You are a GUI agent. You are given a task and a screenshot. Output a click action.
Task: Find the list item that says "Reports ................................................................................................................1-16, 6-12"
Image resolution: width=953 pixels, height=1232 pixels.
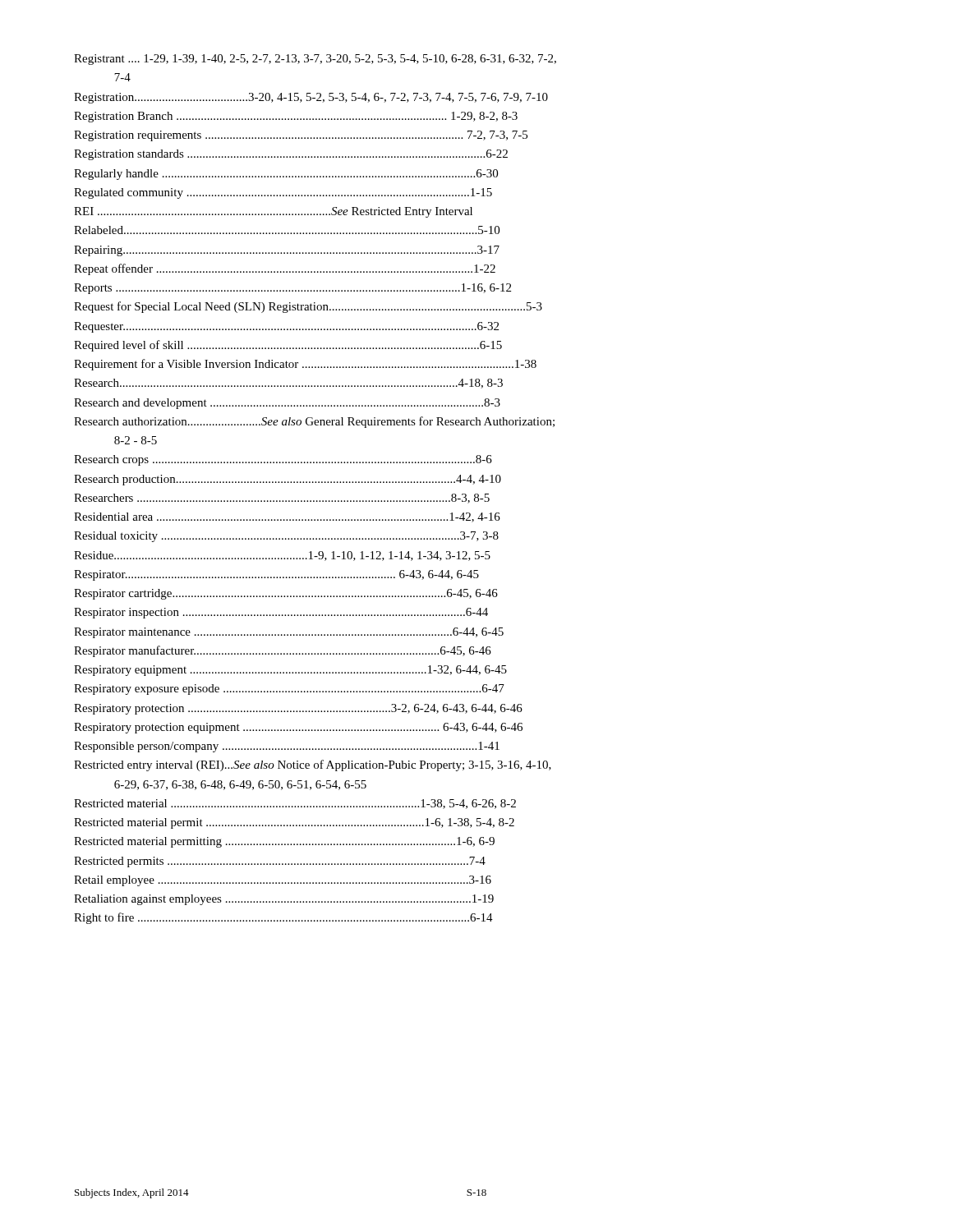tap(293, 287)
